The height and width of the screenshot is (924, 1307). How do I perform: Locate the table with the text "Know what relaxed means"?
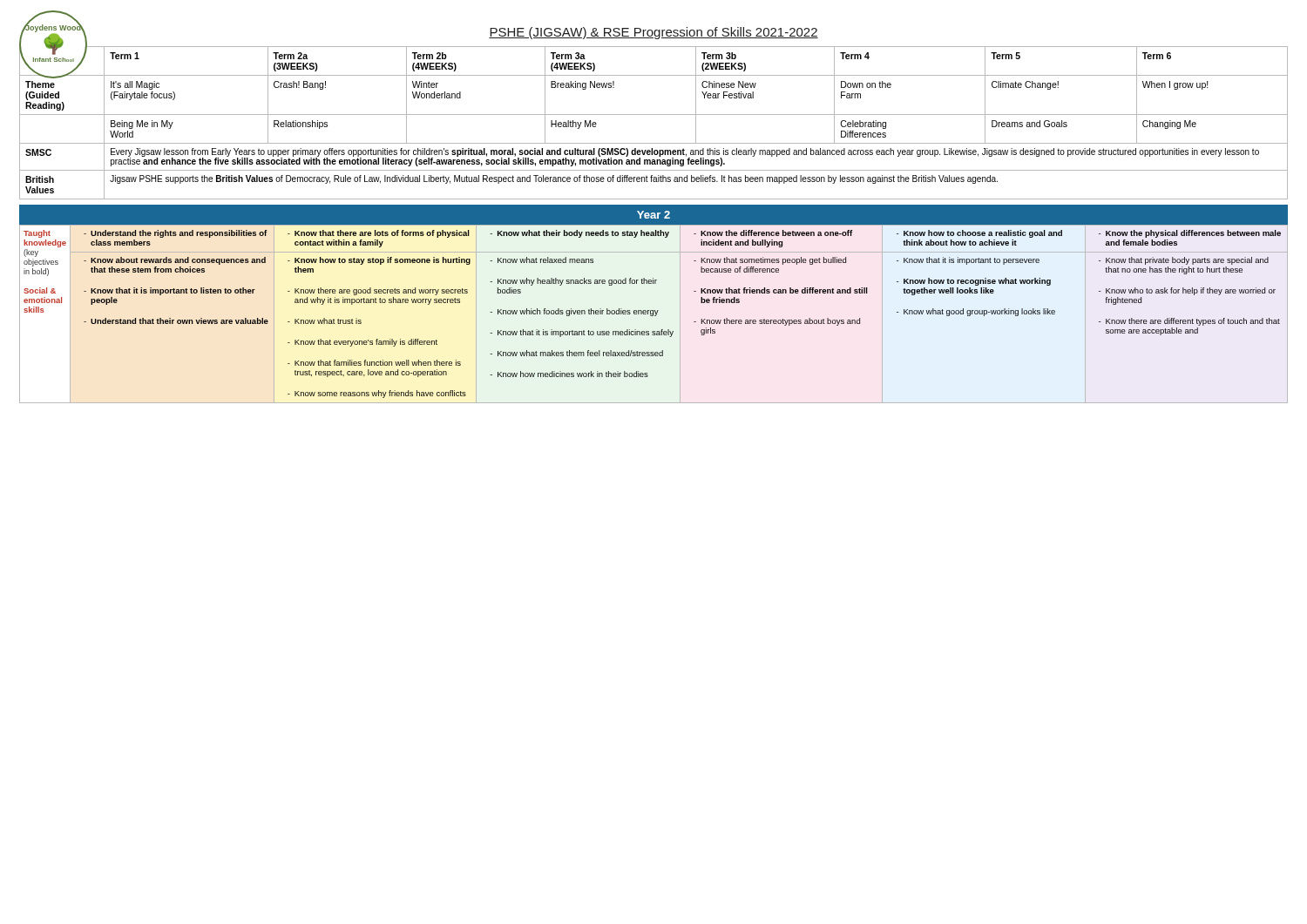click(x=654, y=314)
